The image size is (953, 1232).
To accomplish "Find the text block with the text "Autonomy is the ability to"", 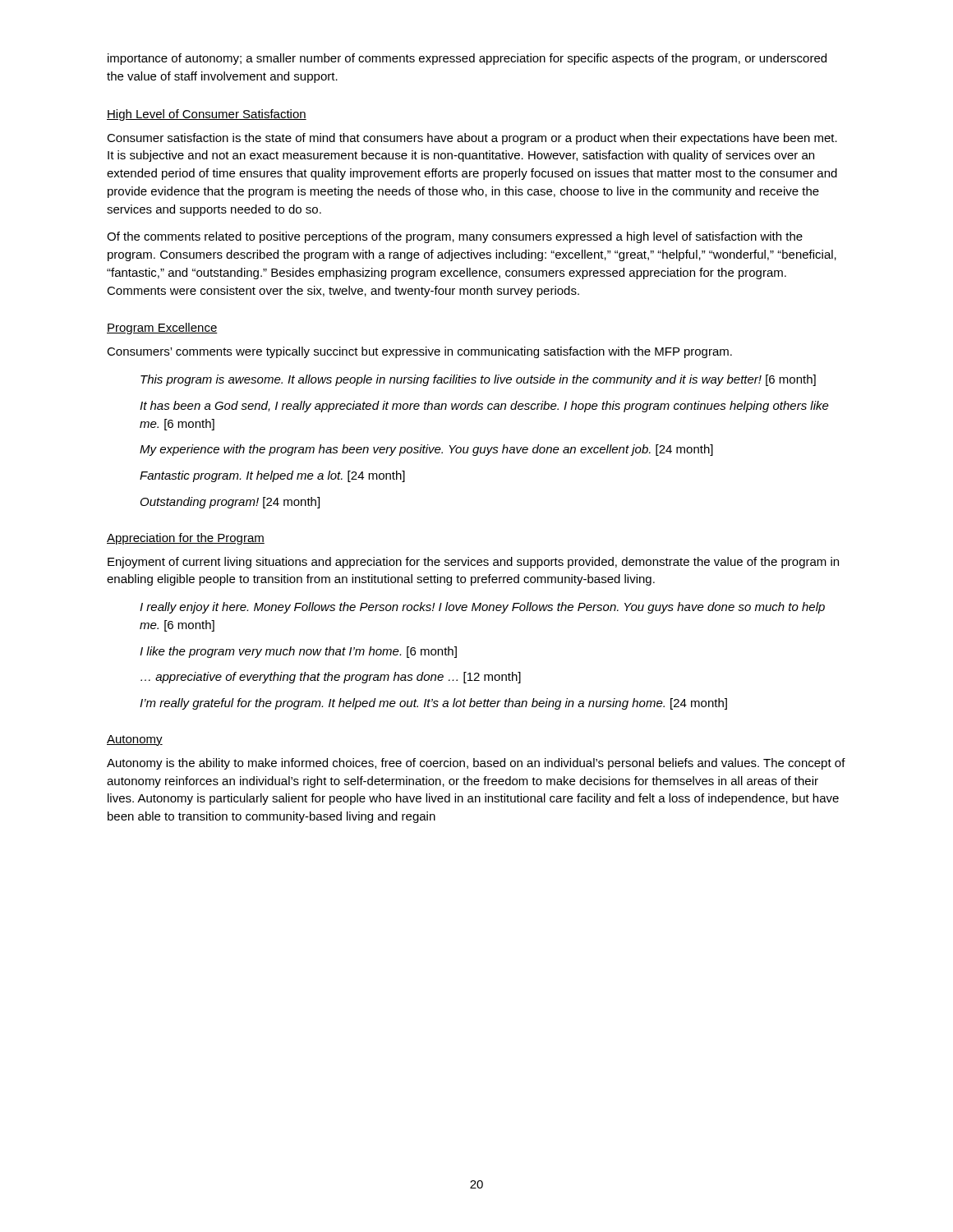I will (476, 789).
